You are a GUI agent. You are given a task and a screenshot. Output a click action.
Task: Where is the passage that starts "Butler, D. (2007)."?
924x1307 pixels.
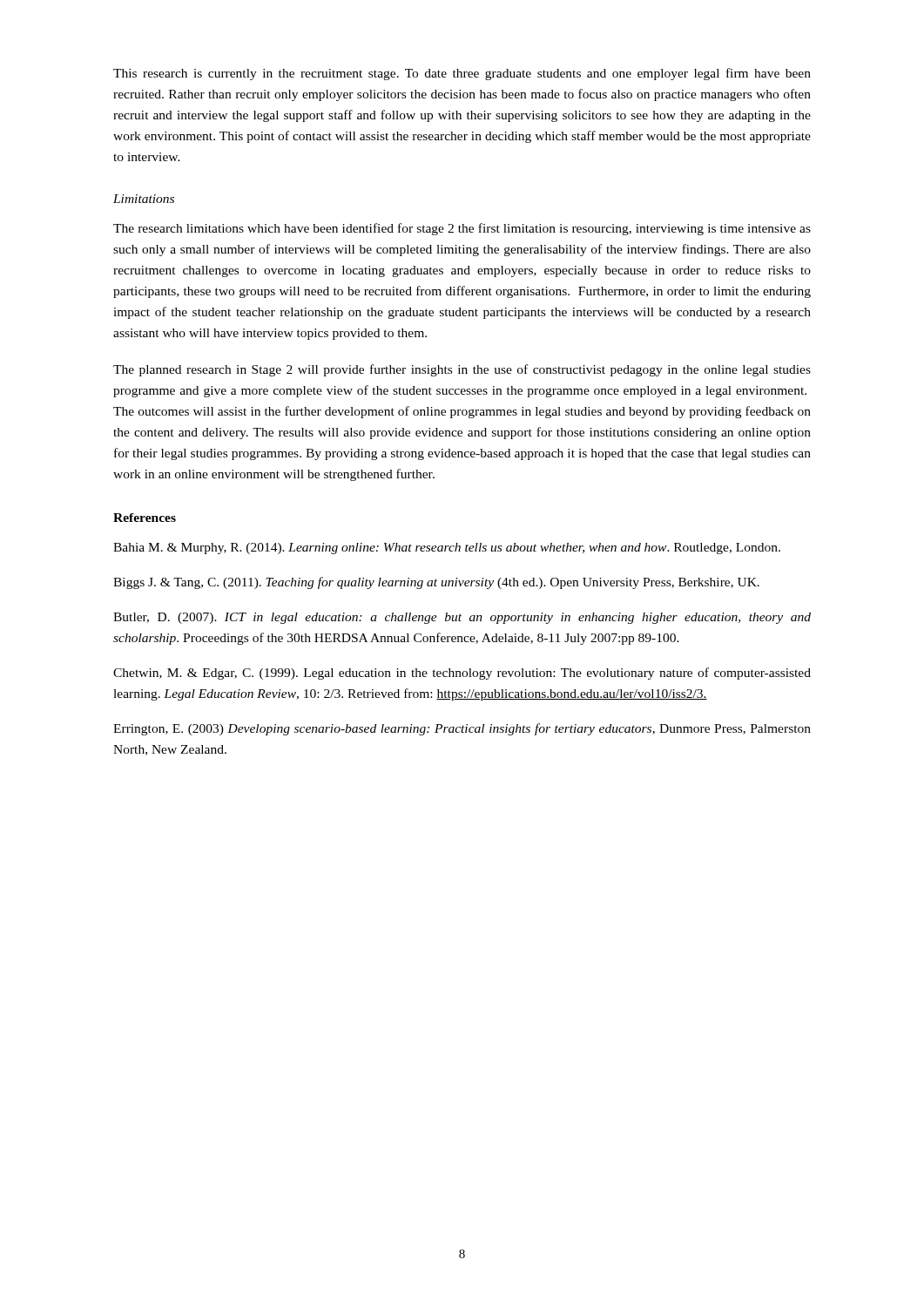click(x=462, y=628)
